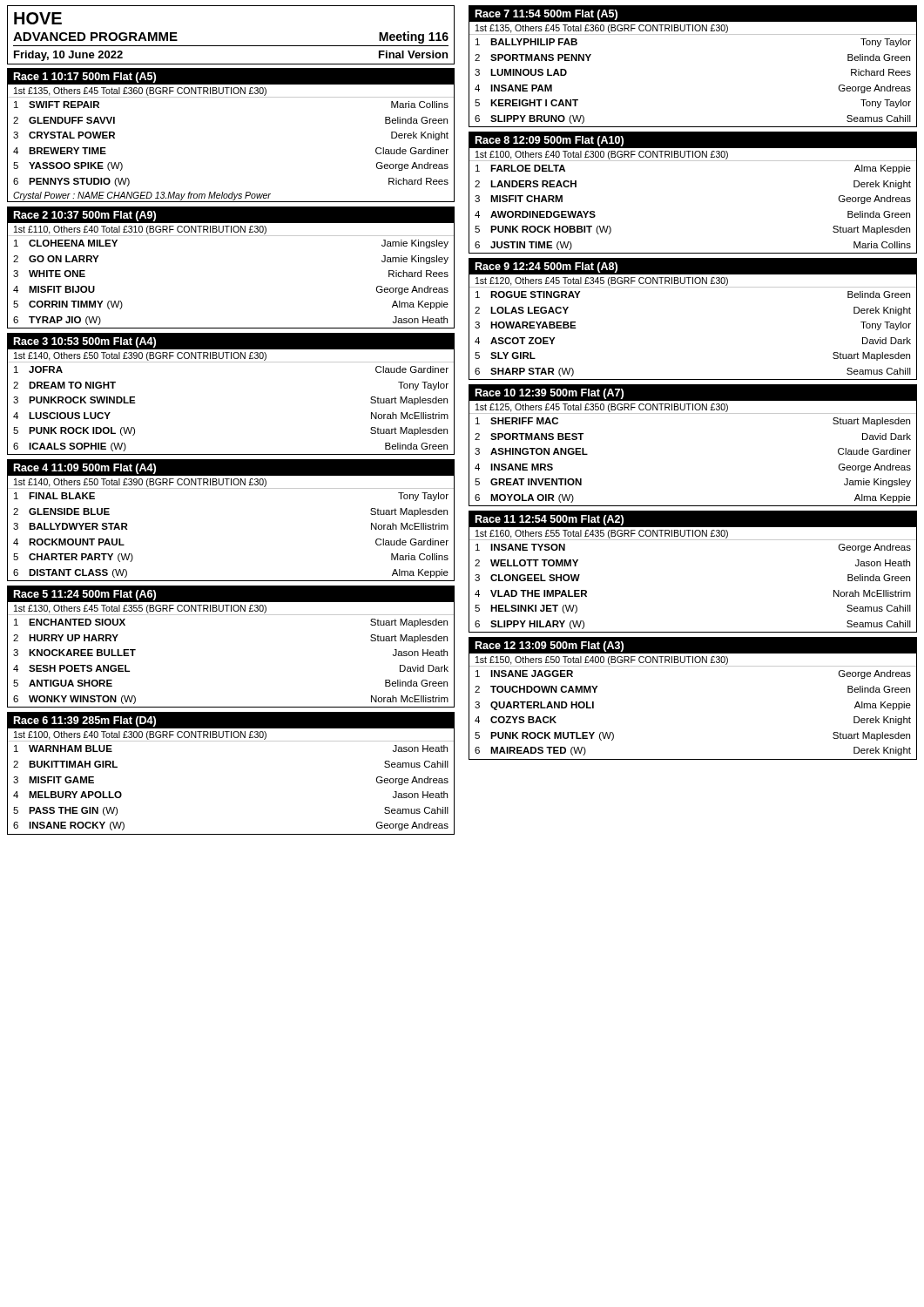Find the table that mentions "Race 3 10:53 500m Flat"
Image resolution: width=924 pixels, height=1307 pixels.
click(x=231, y=394)
